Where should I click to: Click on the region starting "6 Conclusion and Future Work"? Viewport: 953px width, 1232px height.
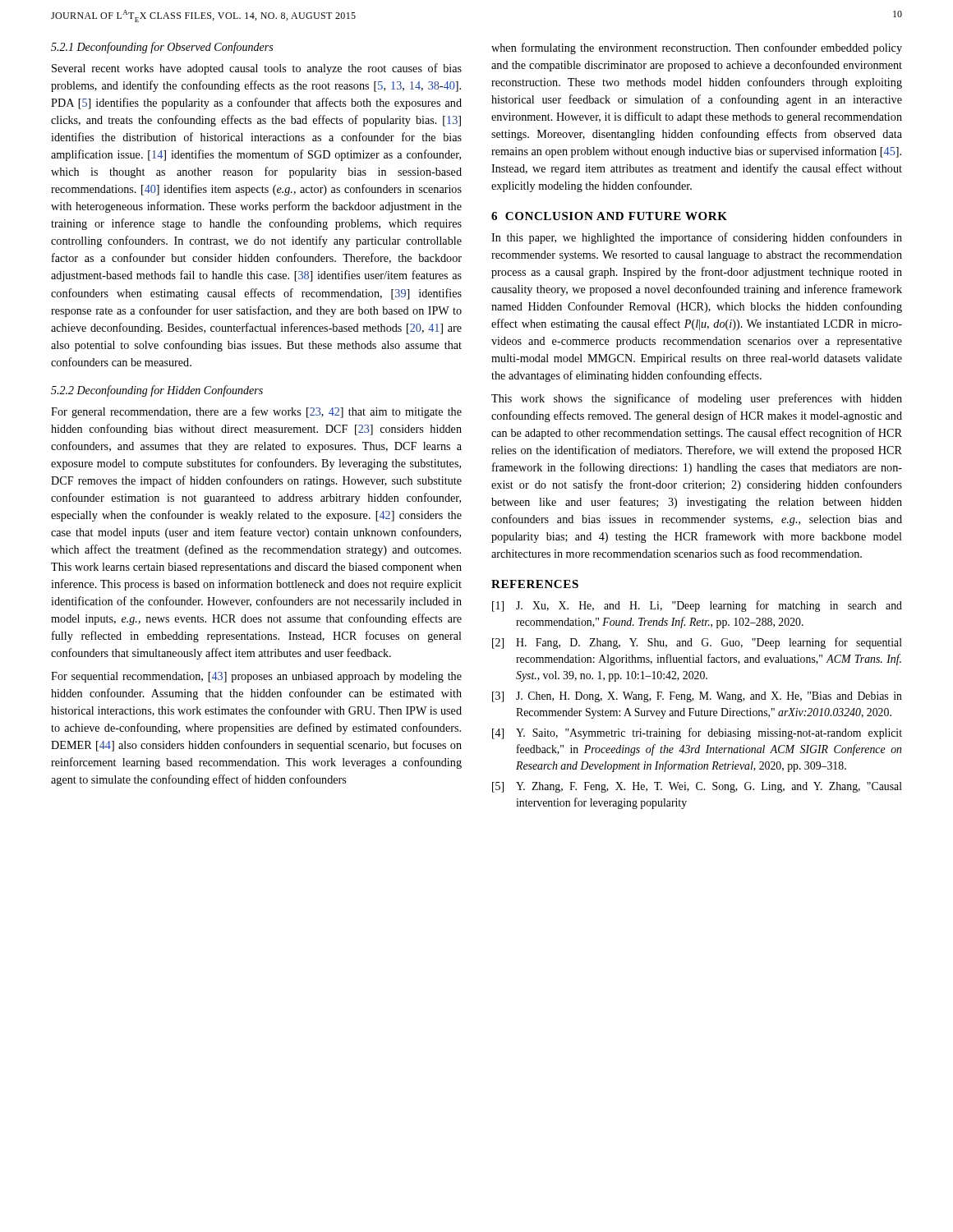(609, 216)
